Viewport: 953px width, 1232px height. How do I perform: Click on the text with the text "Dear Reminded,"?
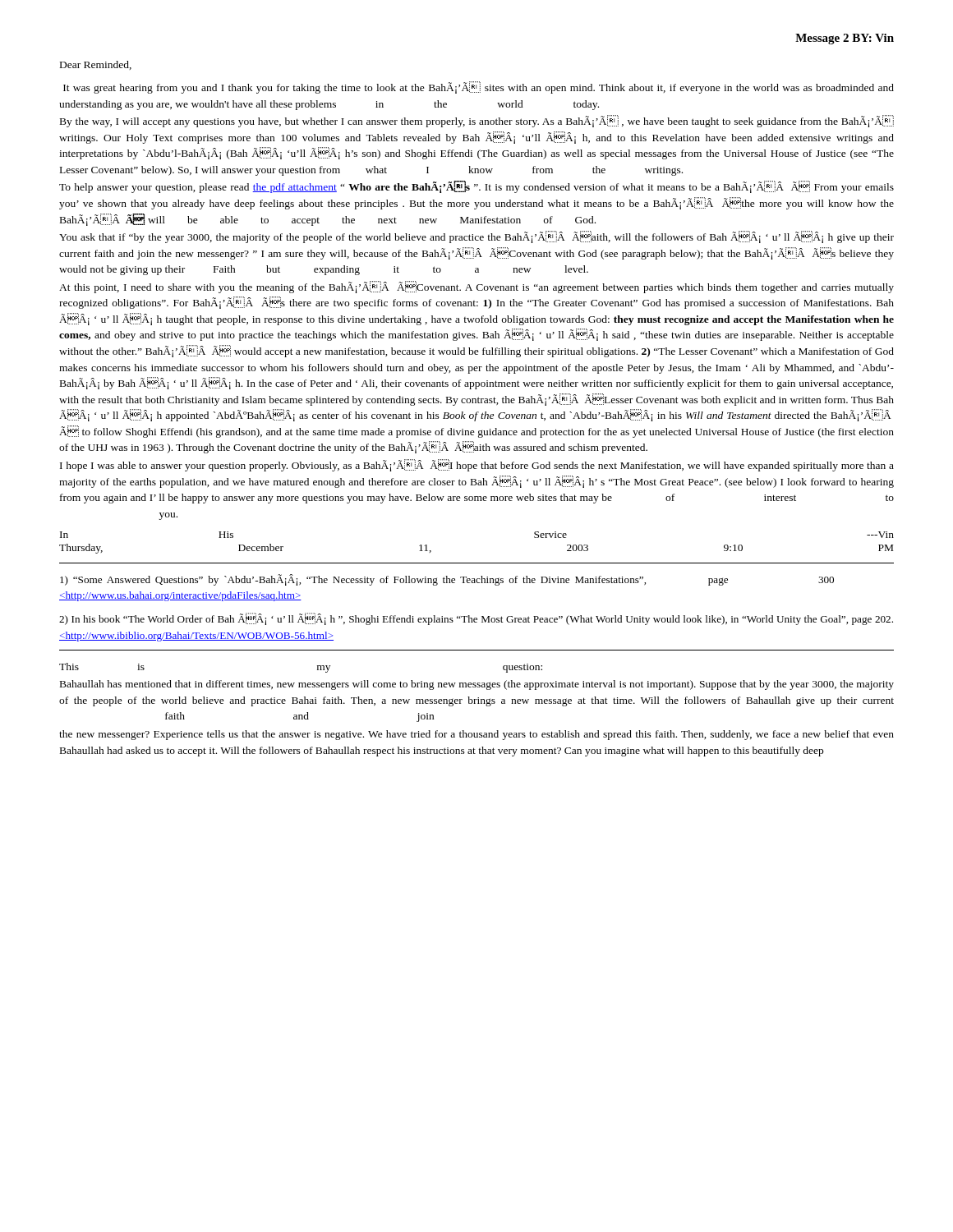(95, 64)
